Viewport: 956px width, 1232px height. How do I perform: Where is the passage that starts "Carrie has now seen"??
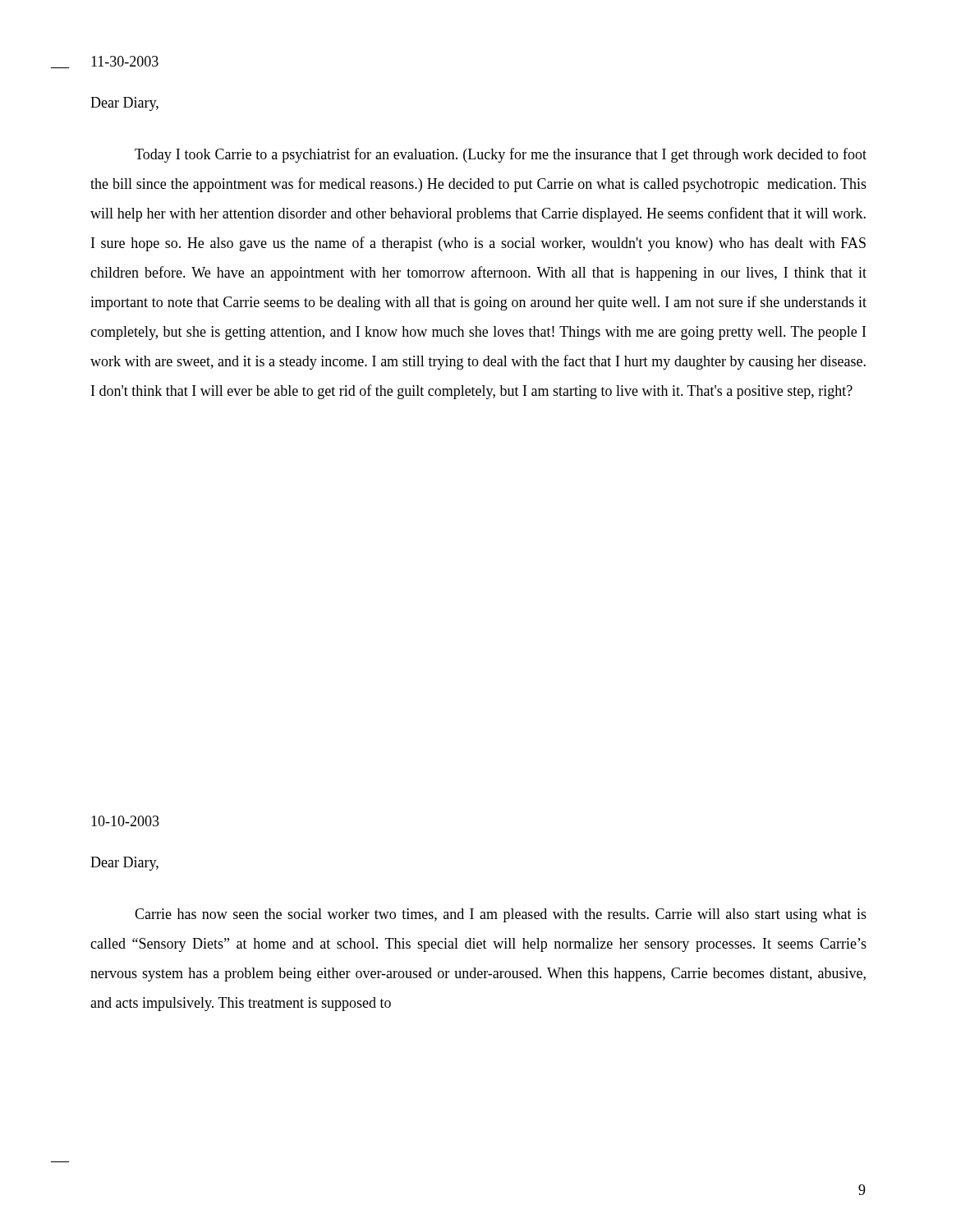478,958
